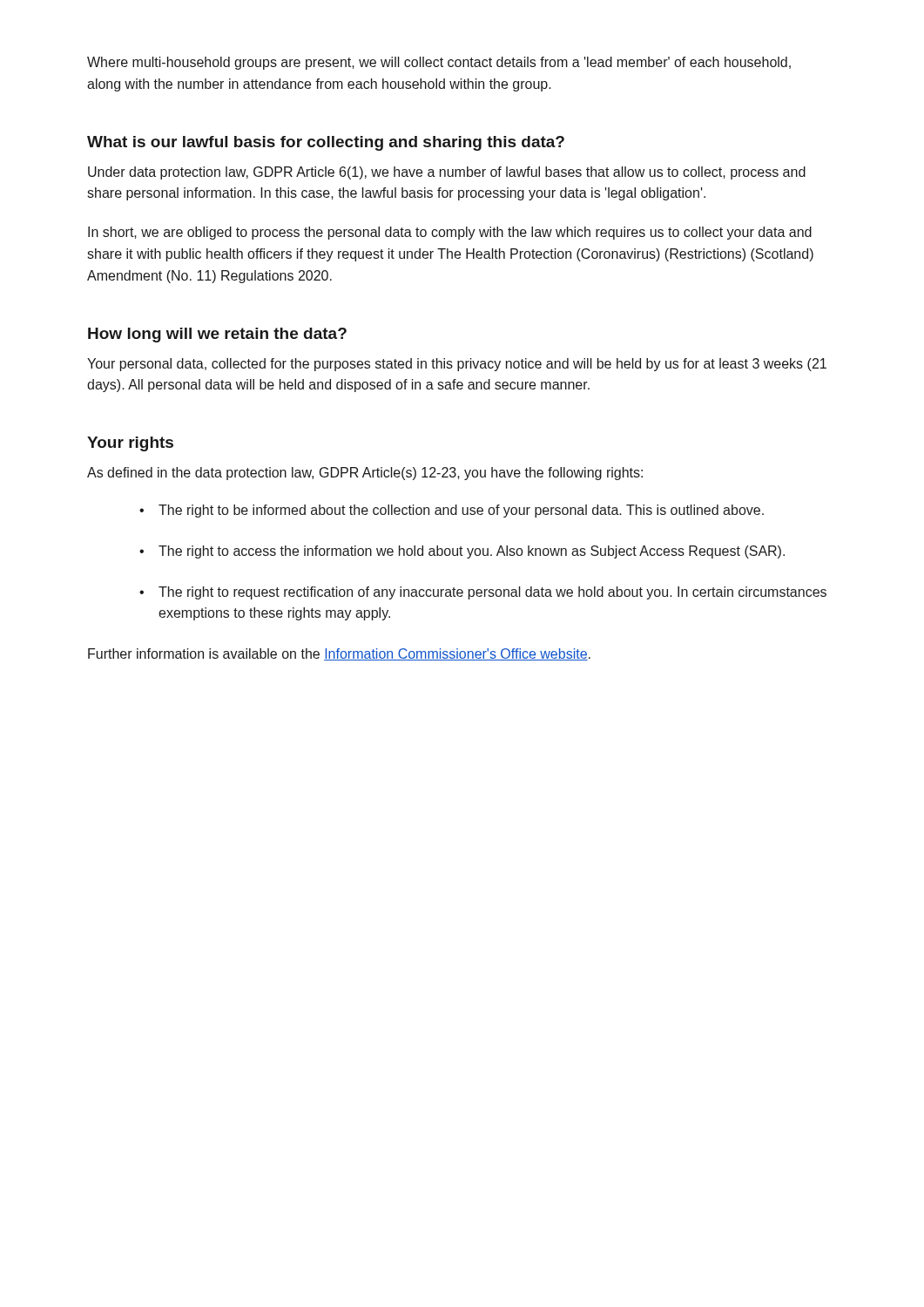Find the section header on this page that starts "What is our lawful basis for"
The width and height of the screenshot is (924, 1307).
[326, 141]
